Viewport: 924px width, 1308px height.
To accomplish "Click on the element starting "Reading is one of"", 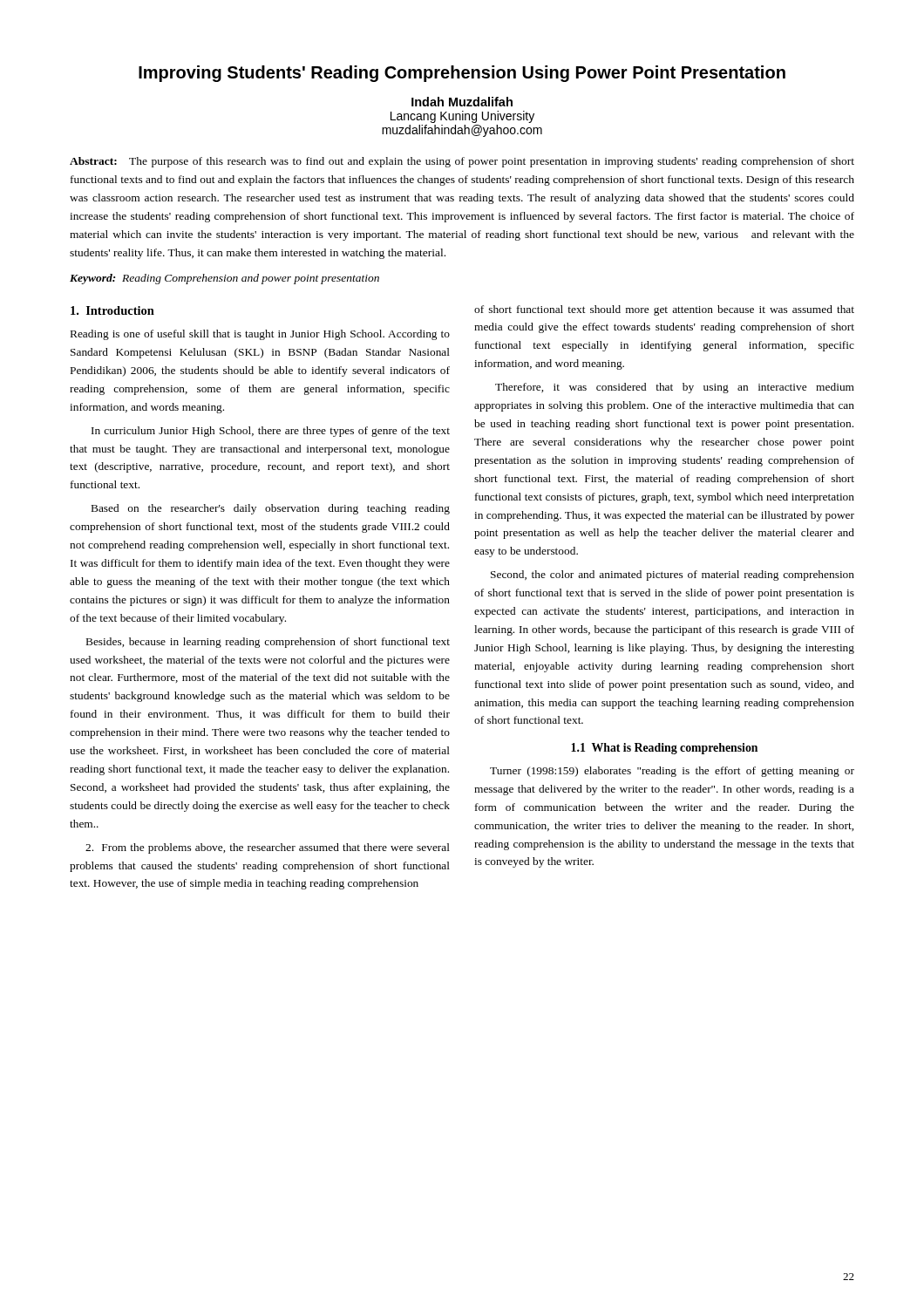I will tap(260, 609).
